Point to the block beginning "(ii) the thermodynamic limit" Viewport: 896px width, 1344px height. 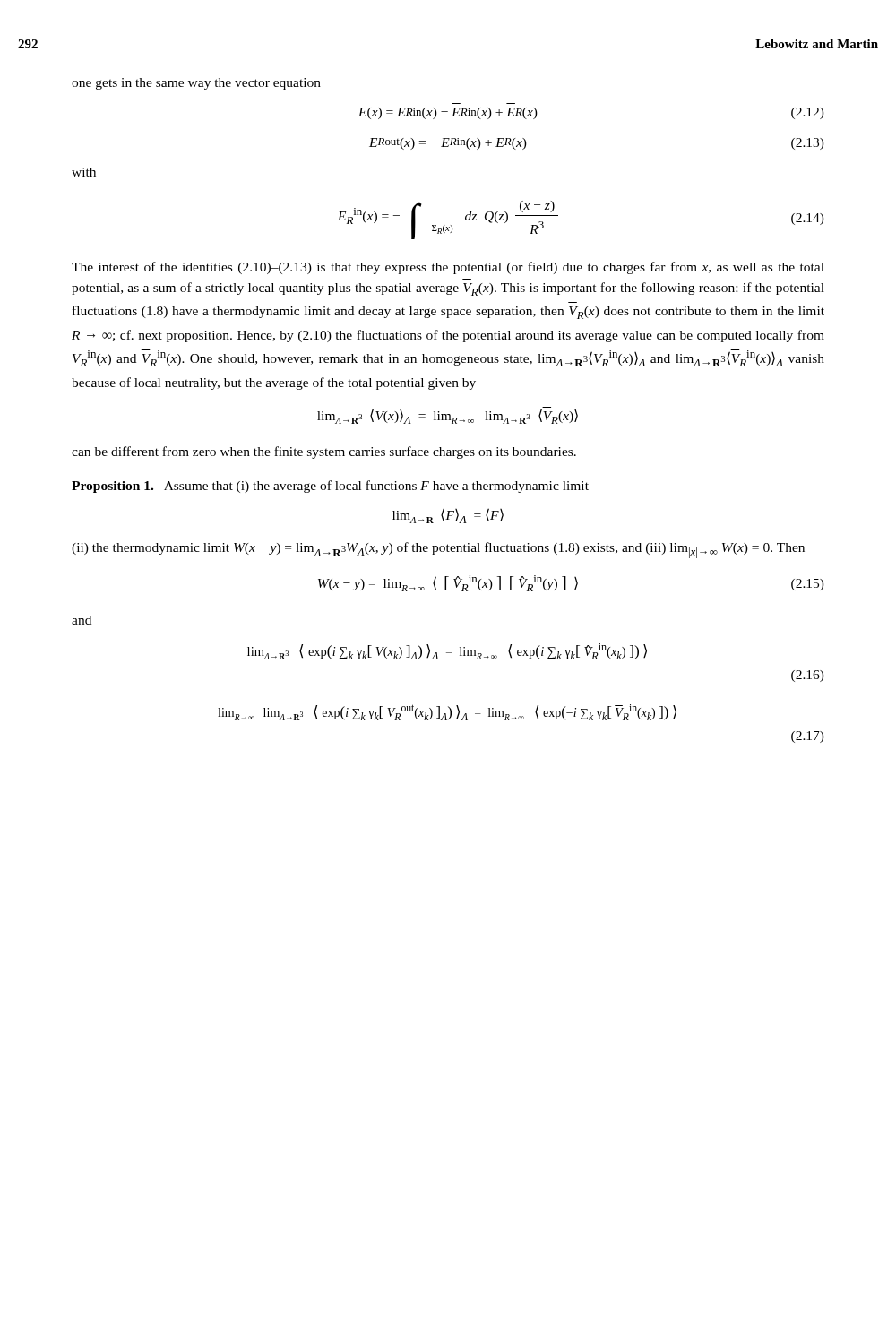438,549
